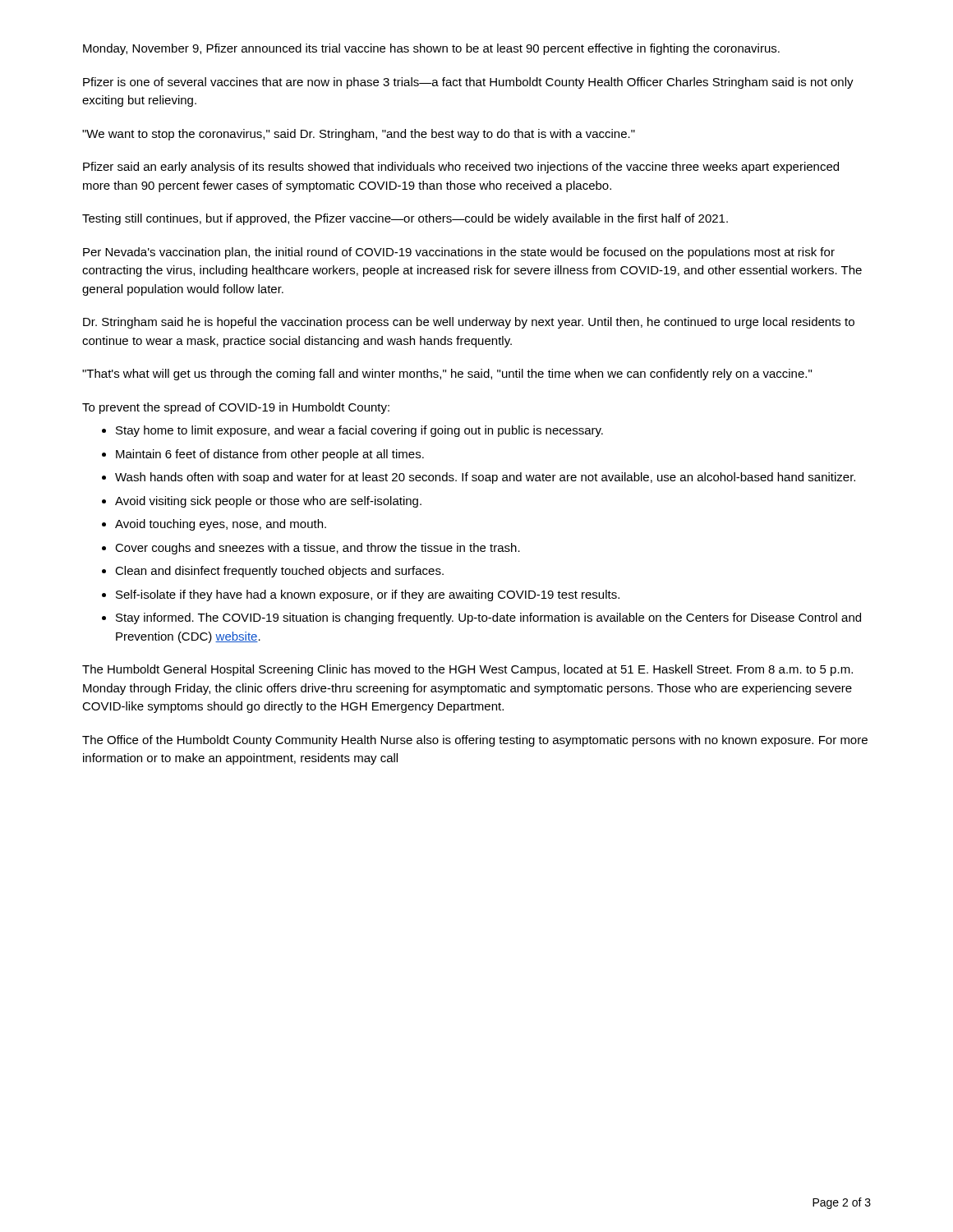Navigate to the element starting "Wash hands often with soap and water for"
This screenshot has height=1232, width=953.
486,477
